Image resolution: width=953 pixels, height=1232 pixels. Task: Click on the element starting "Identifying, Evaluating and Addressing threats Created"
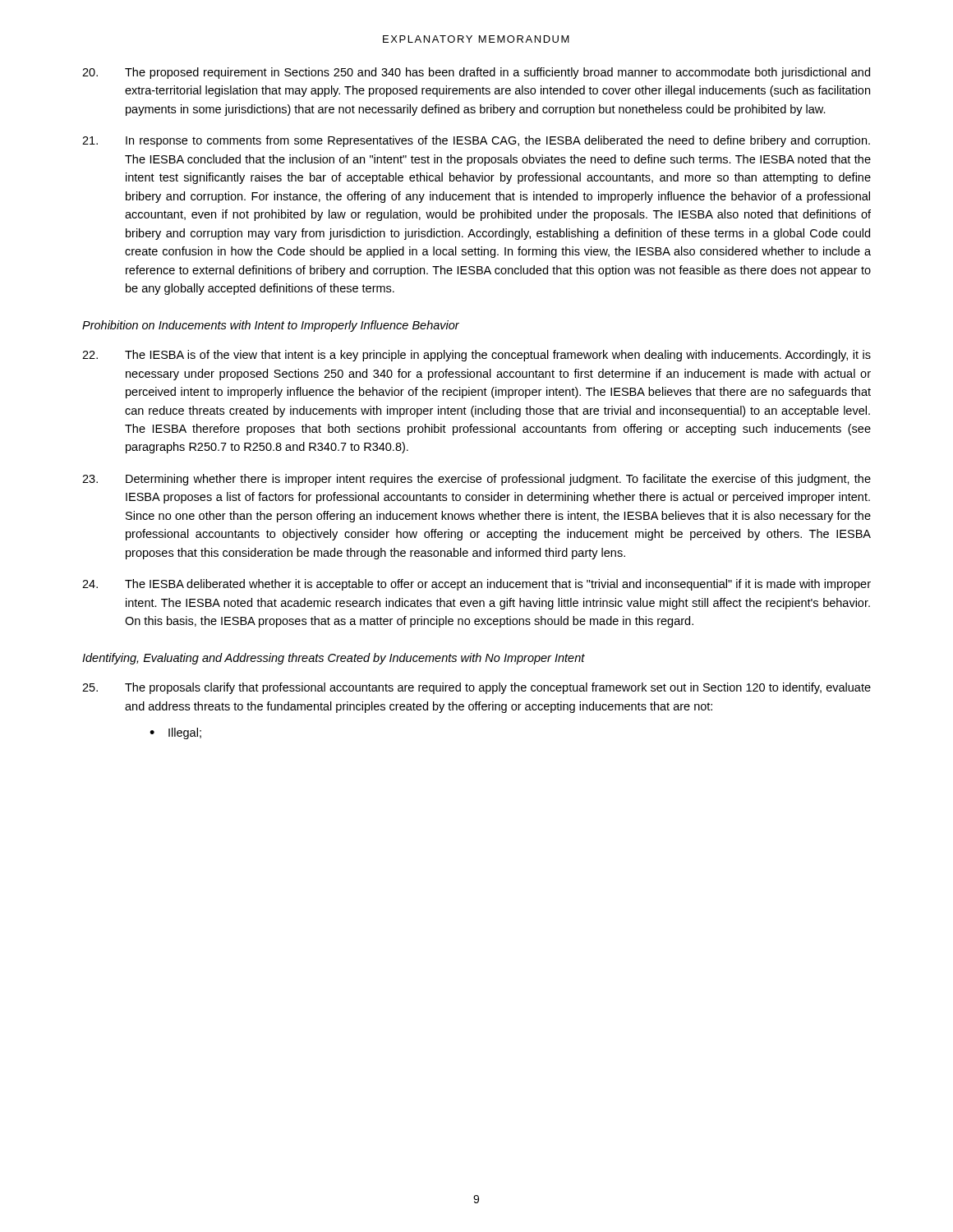[x=333, y=658]
